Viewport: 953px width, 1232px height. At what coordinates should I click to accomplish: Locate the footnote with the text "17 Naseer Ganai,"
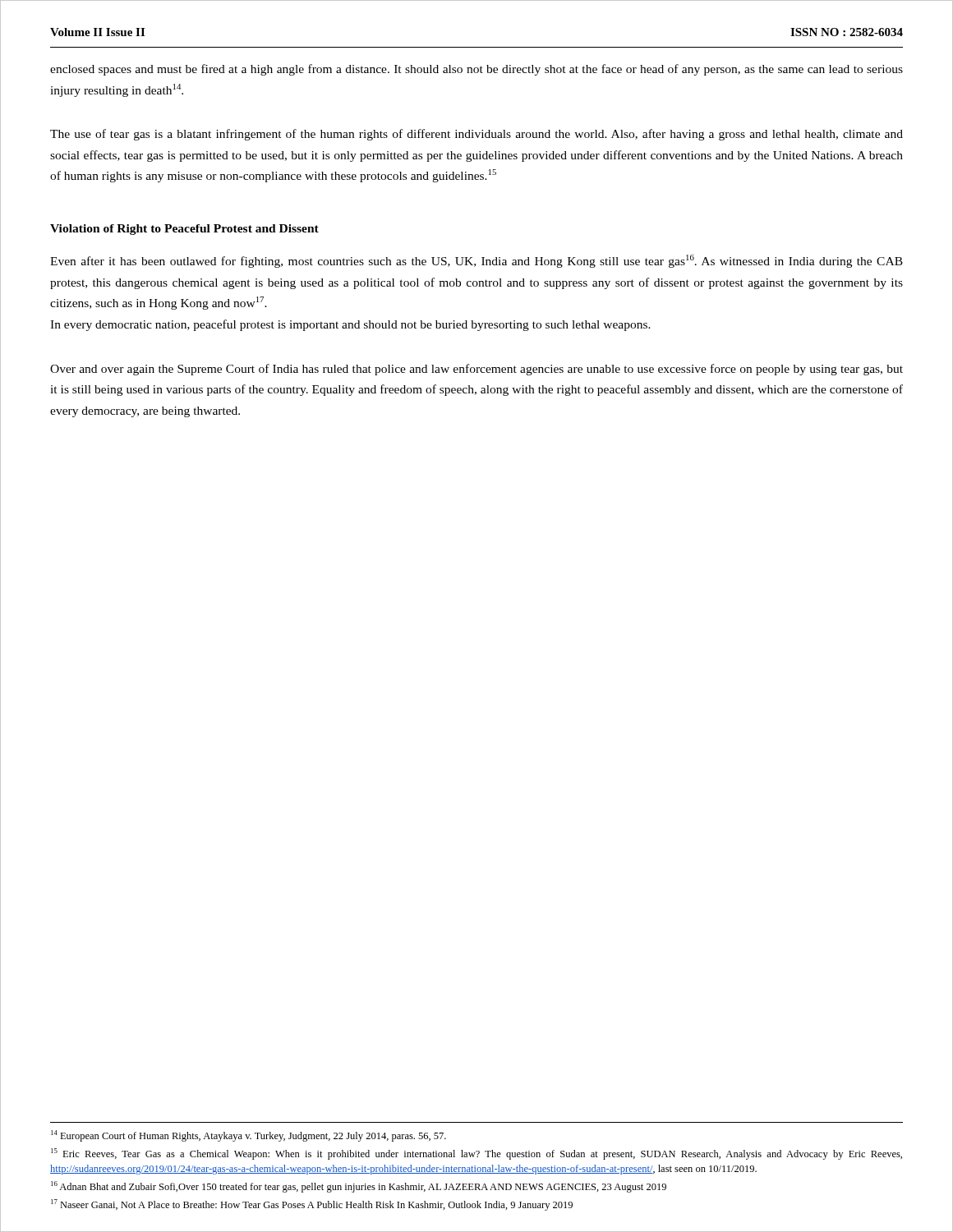(x=312, y=1204)
